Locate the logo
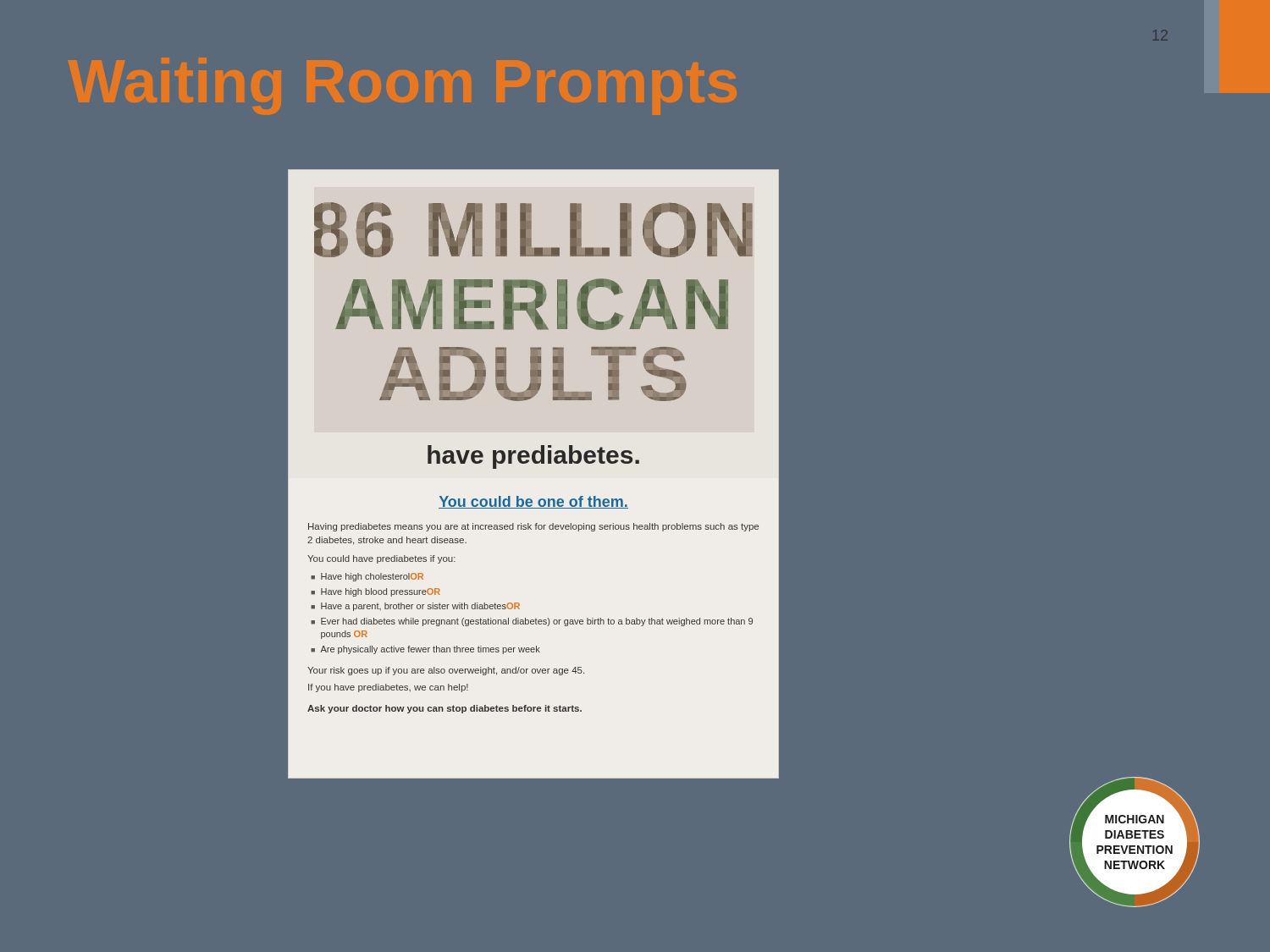1270x952 pixels. click(1135, 842)
